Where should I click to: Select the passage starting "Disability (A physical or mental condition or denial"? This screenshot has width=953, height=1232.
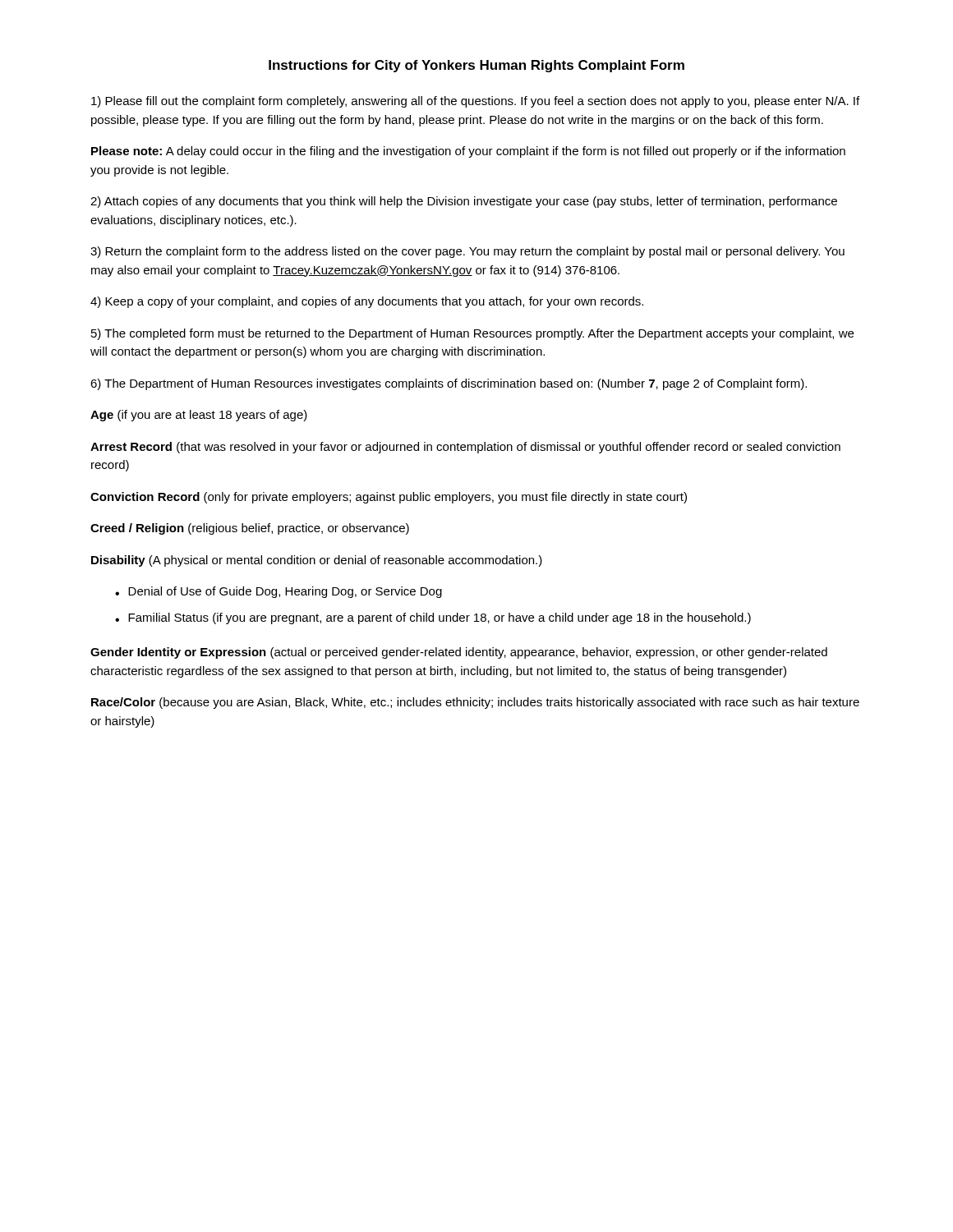click(316, 559)
